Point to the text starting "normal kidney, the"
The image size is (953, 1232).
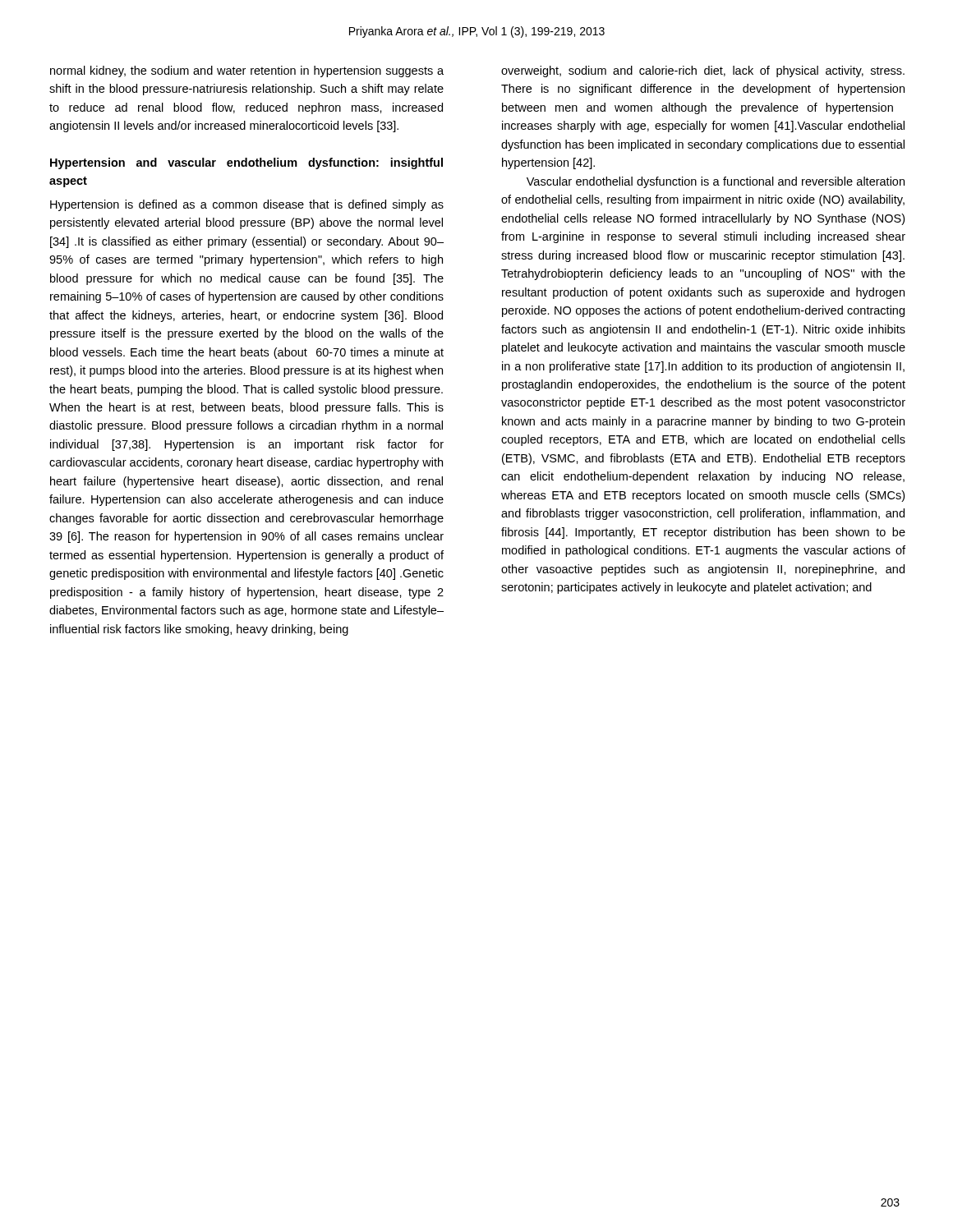pyautogui.click(x=246, y=98)
